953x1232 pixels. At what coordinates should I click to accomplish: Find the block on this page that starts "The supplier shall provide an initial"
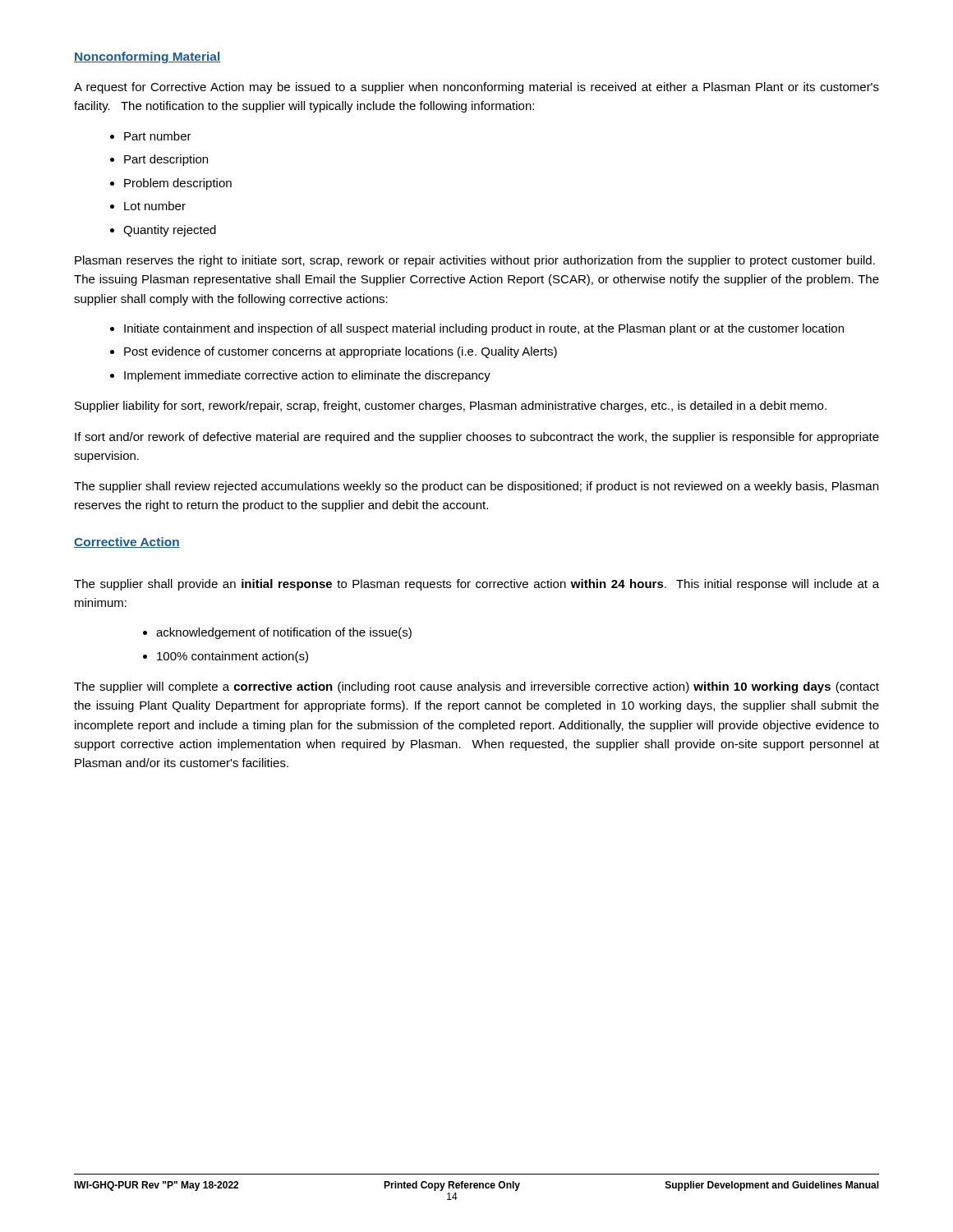[x=476, y=593]
